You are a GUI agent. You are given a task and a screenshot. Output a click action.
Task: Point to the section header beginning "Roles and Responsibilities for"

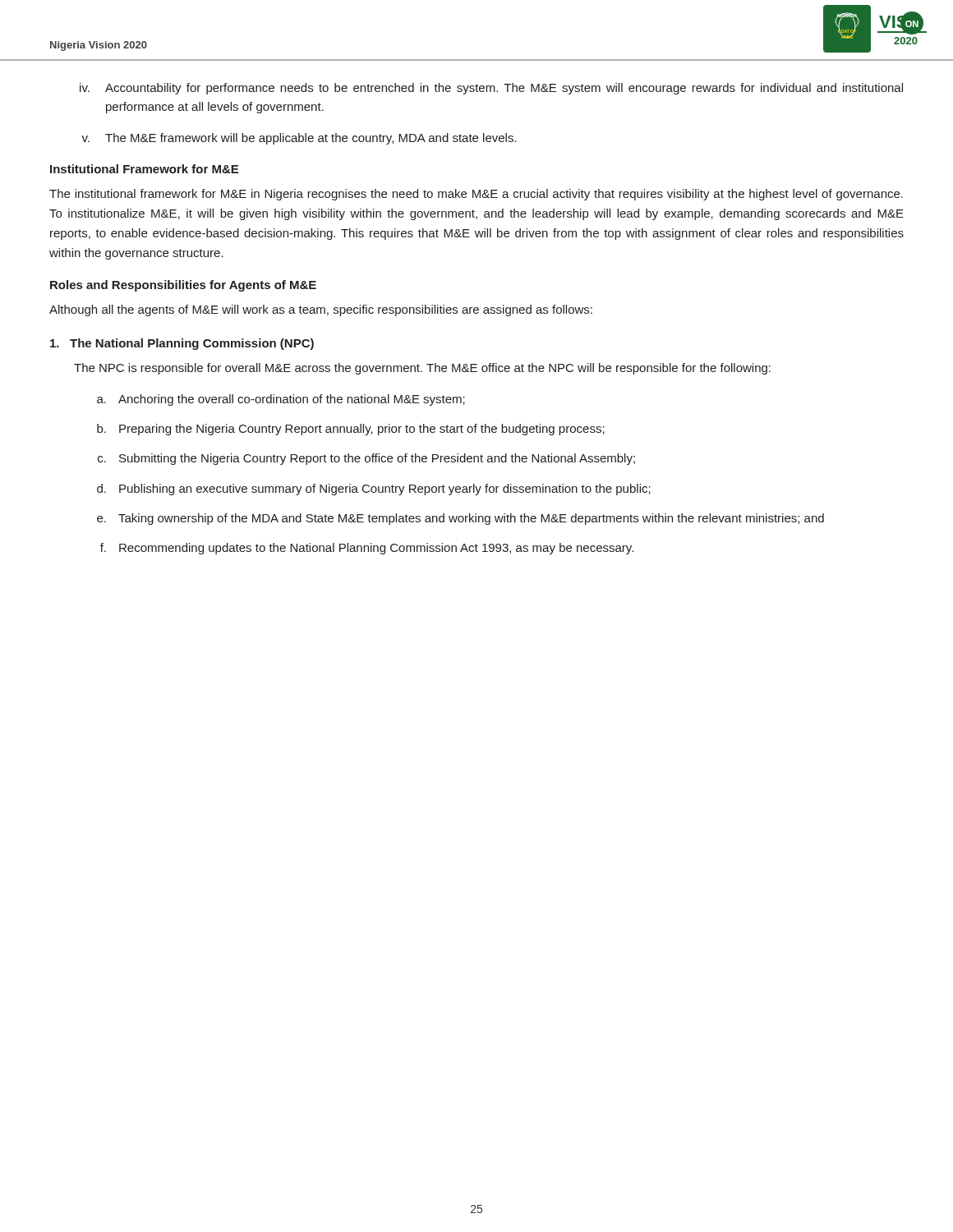click(x=183, y=284)
